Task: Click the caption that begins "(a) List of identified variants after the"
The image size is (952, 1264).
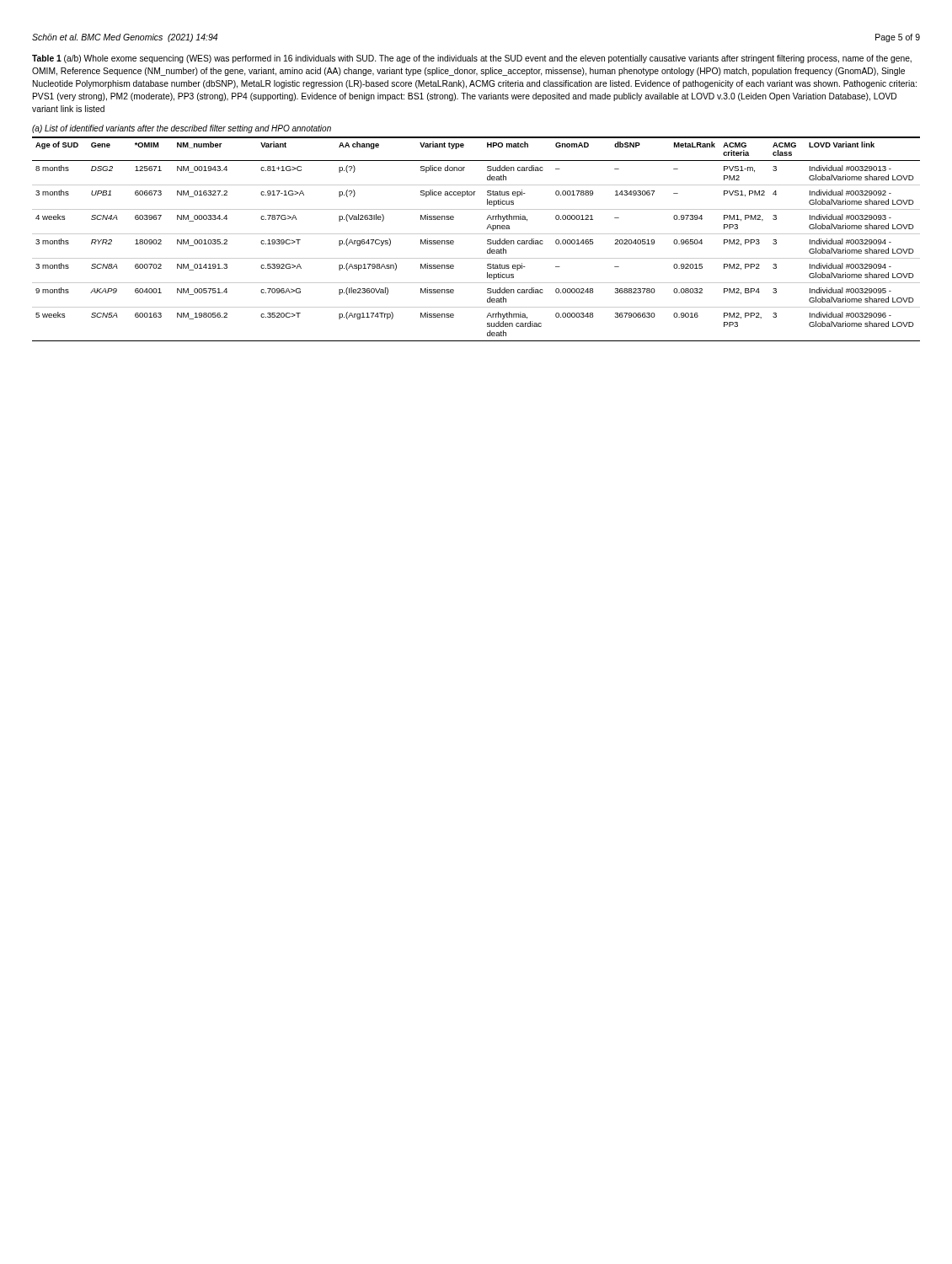Action: pyautogui.click(x=182, y=129)
